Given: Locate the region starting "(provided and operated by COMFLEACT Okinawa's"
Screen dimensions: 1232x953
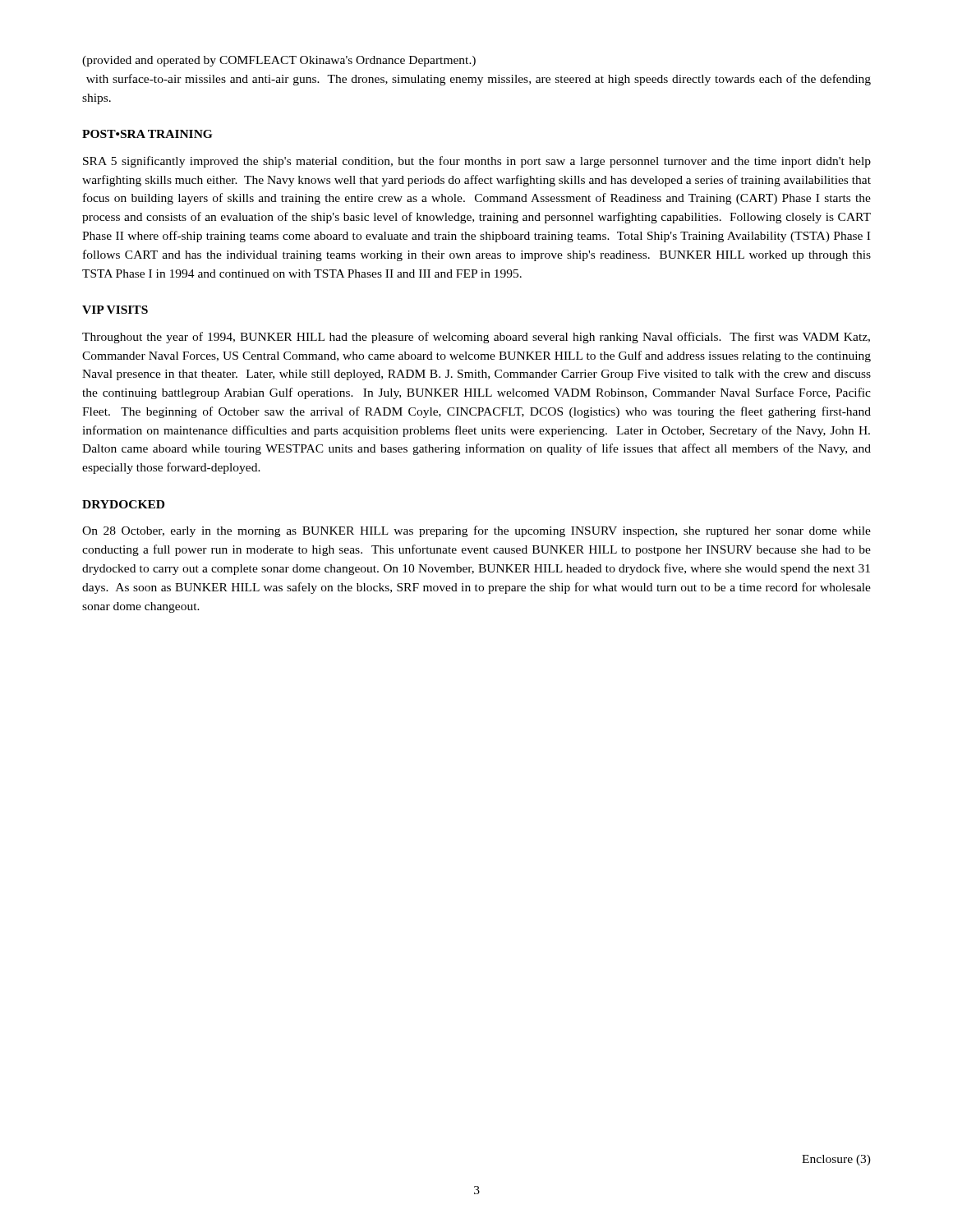Looking at the screenshot, I should [x=476, y=79].
